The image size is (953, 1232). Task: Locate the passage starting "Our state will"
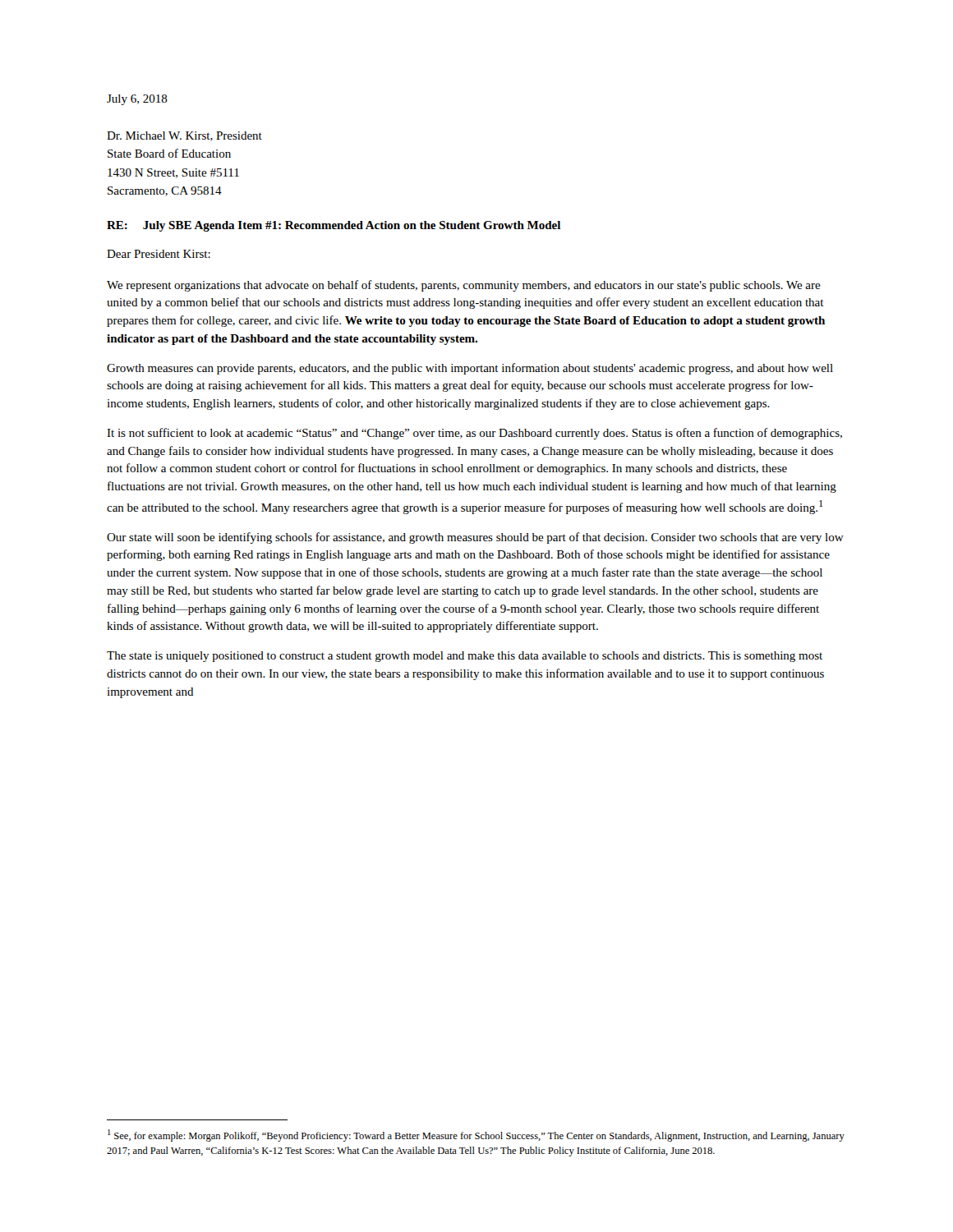click(475, 581)
